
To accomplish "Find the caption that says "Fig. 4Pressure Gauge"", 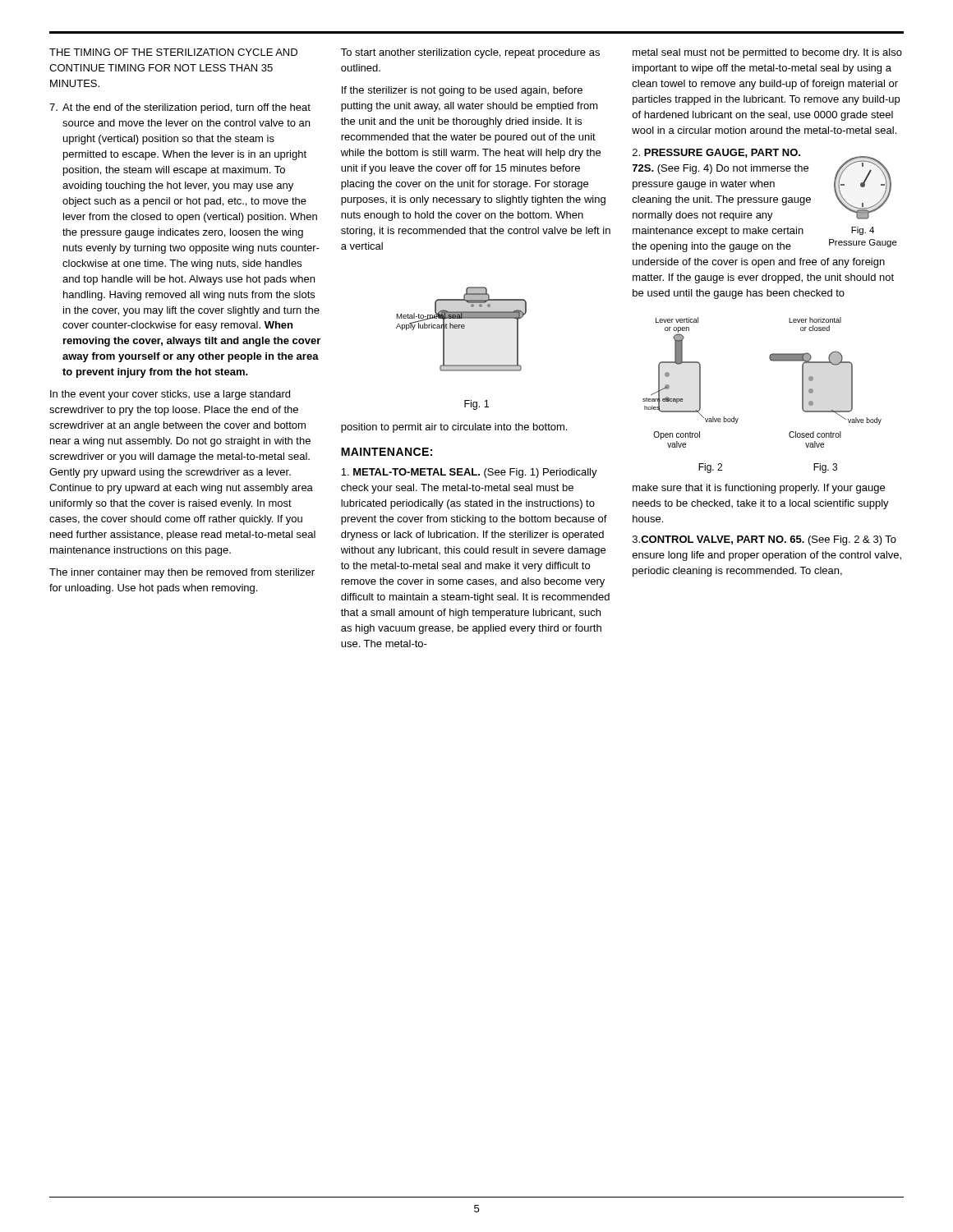I will click(863, 236).
